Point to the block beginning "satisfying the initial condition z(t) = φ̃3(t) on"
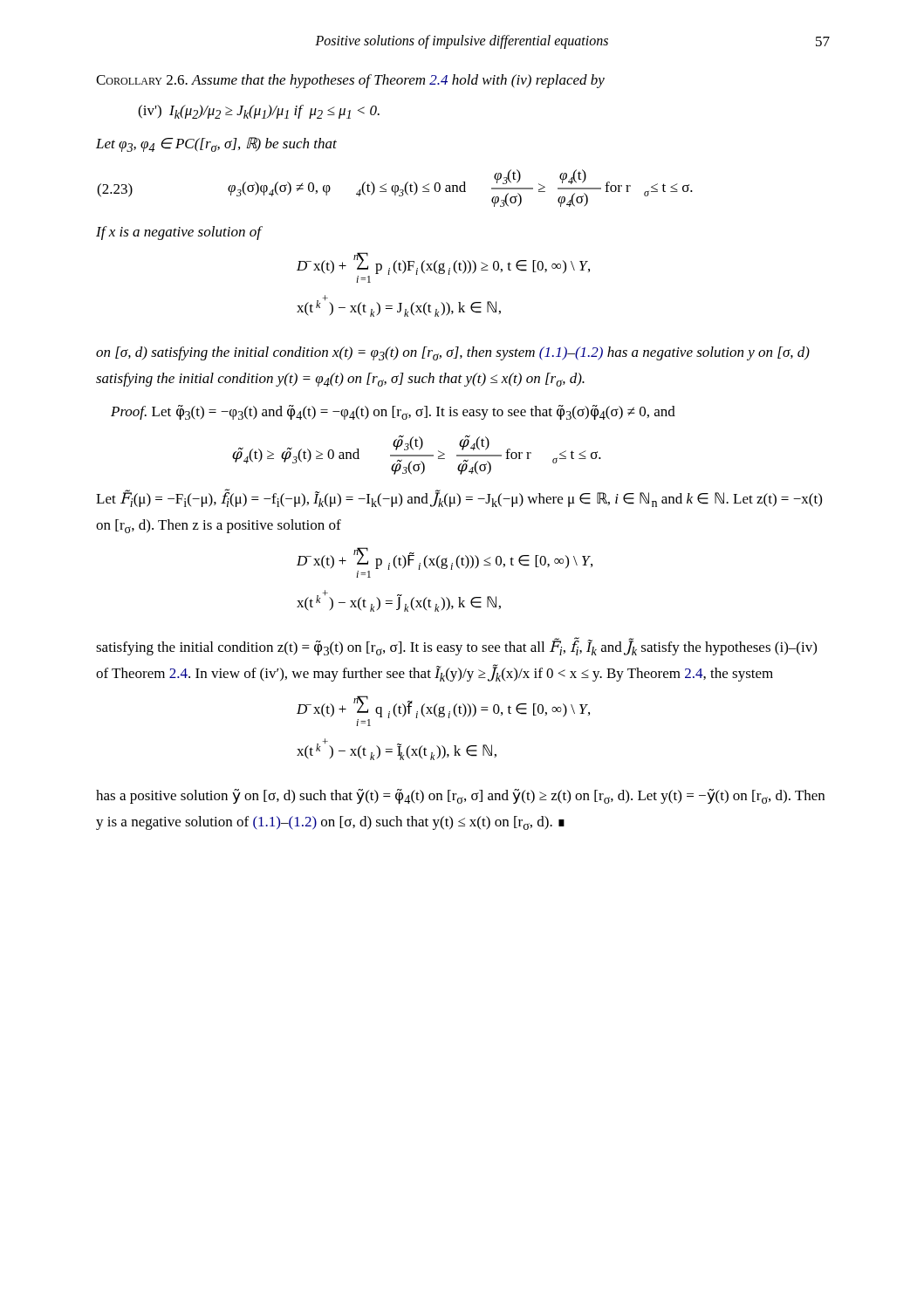 (x=457, y=662)
